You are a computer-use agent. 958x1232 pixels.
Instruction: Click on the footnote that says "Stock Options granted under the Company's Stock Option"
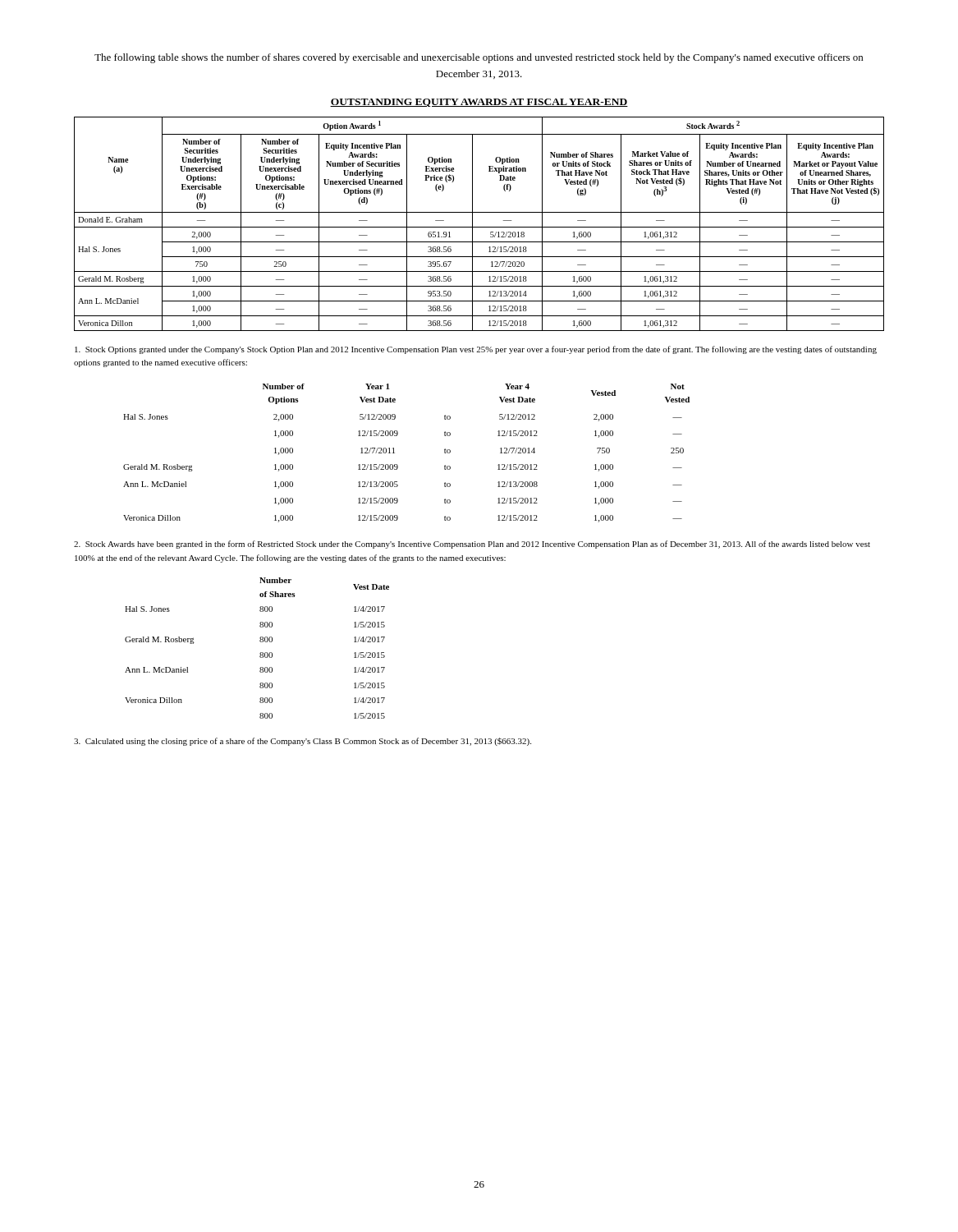(475, 356)
